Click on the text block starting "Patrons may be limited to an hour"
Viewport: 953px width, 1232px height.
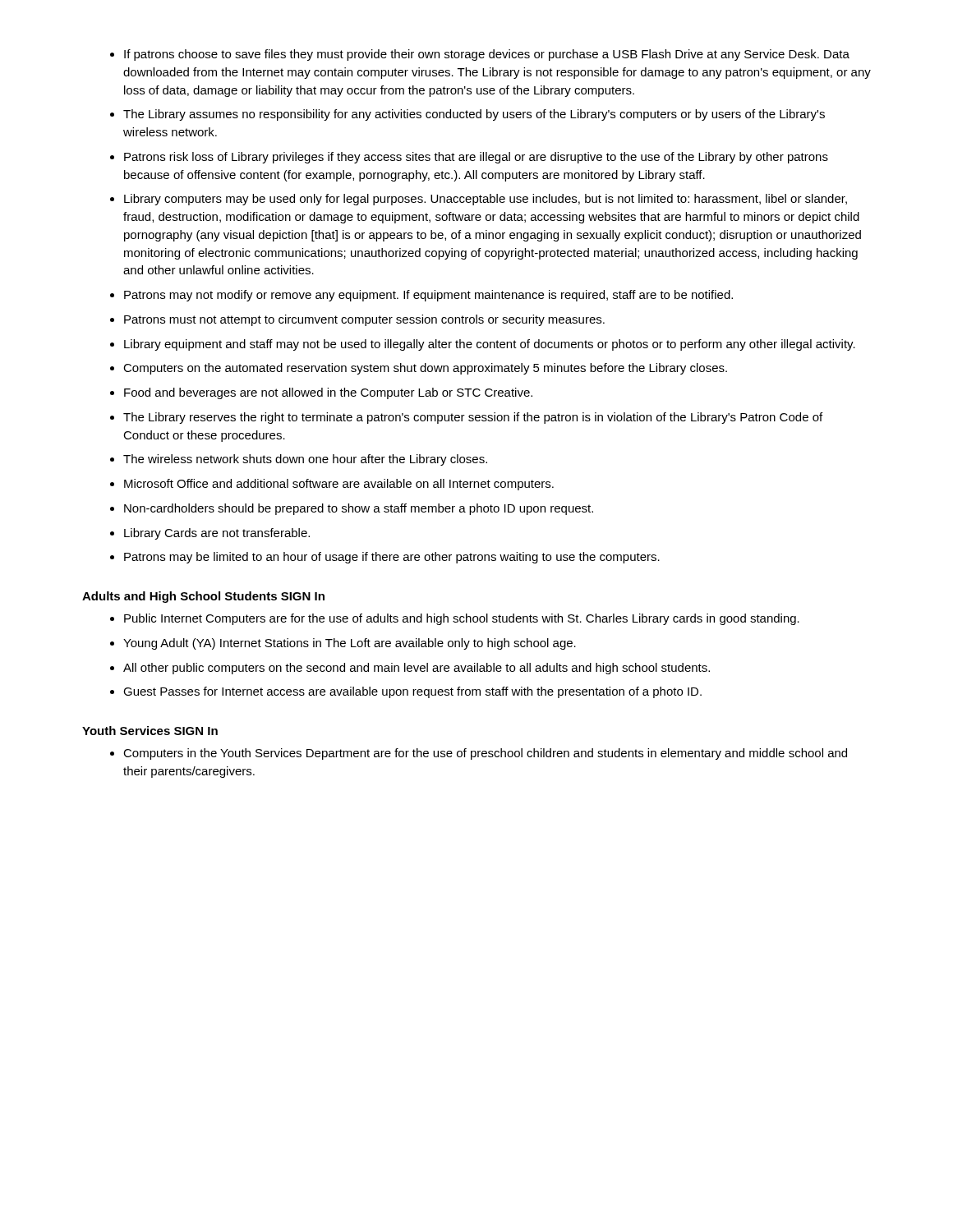[392, 557]
